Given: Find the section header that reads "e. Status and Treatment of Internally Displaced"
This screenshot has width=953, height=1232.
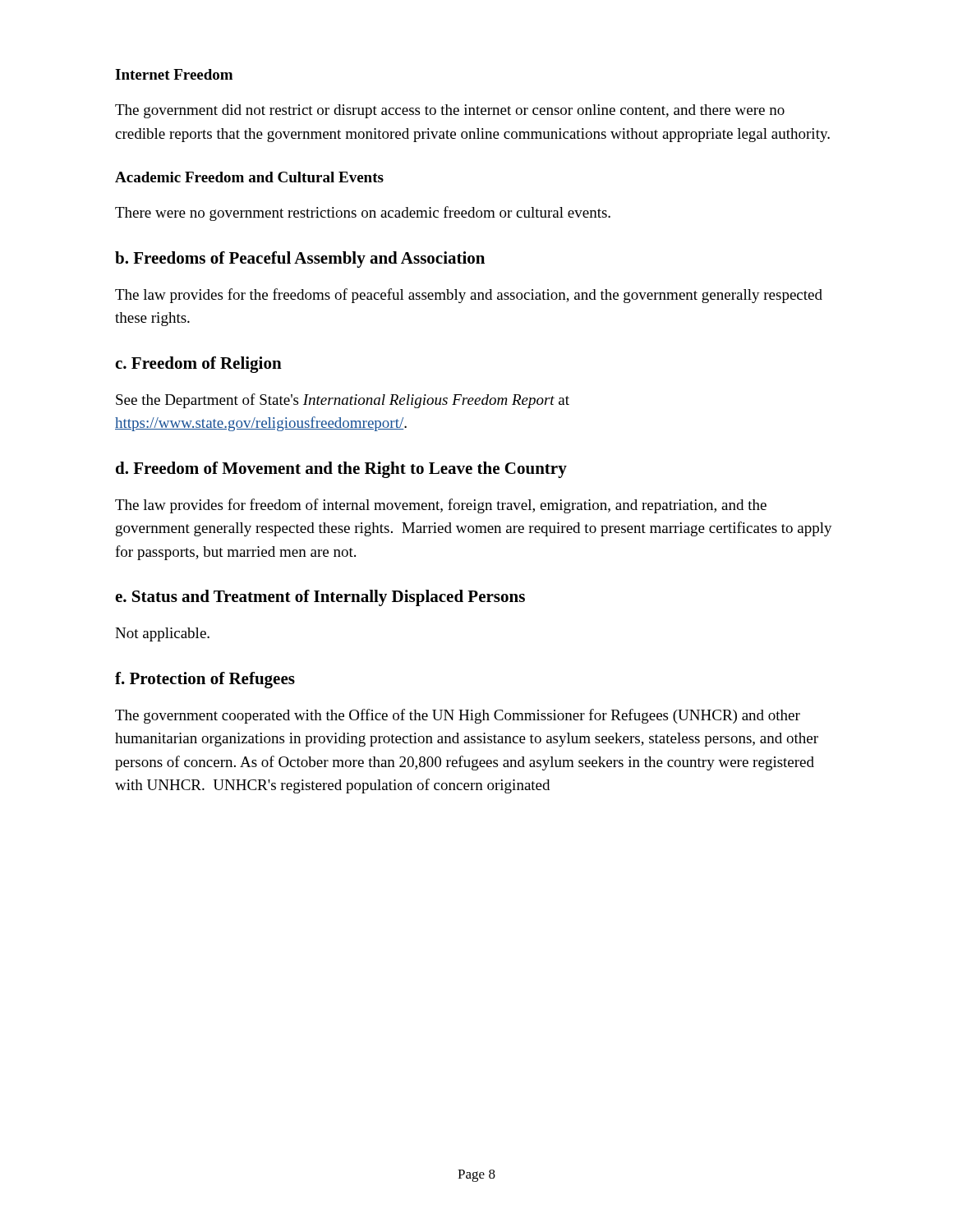Looking at the screenshot, I should click(476, 597).
